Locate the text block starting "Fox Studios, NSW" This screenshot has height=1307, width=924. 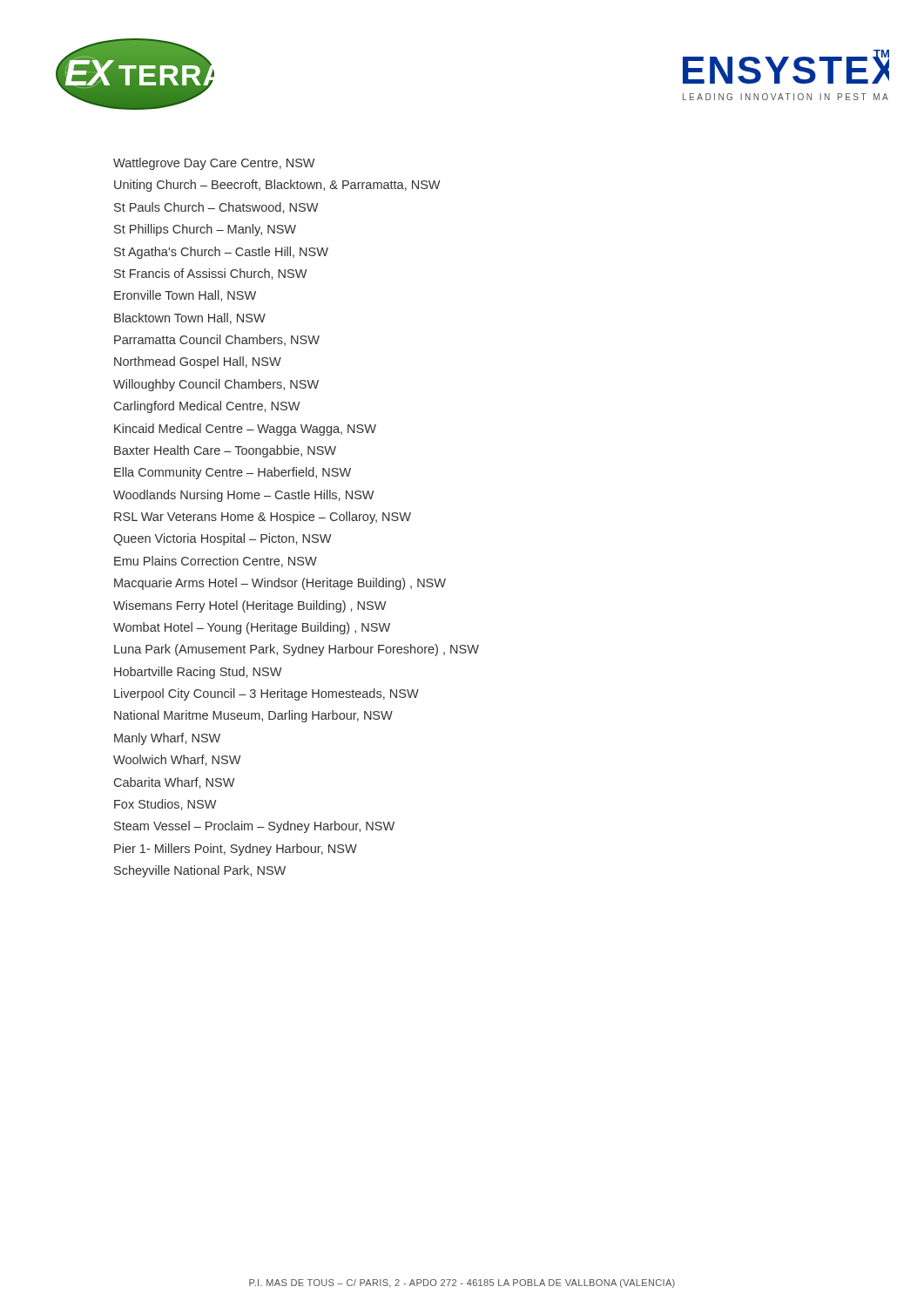pyautogui.click(x=165, y=804)
